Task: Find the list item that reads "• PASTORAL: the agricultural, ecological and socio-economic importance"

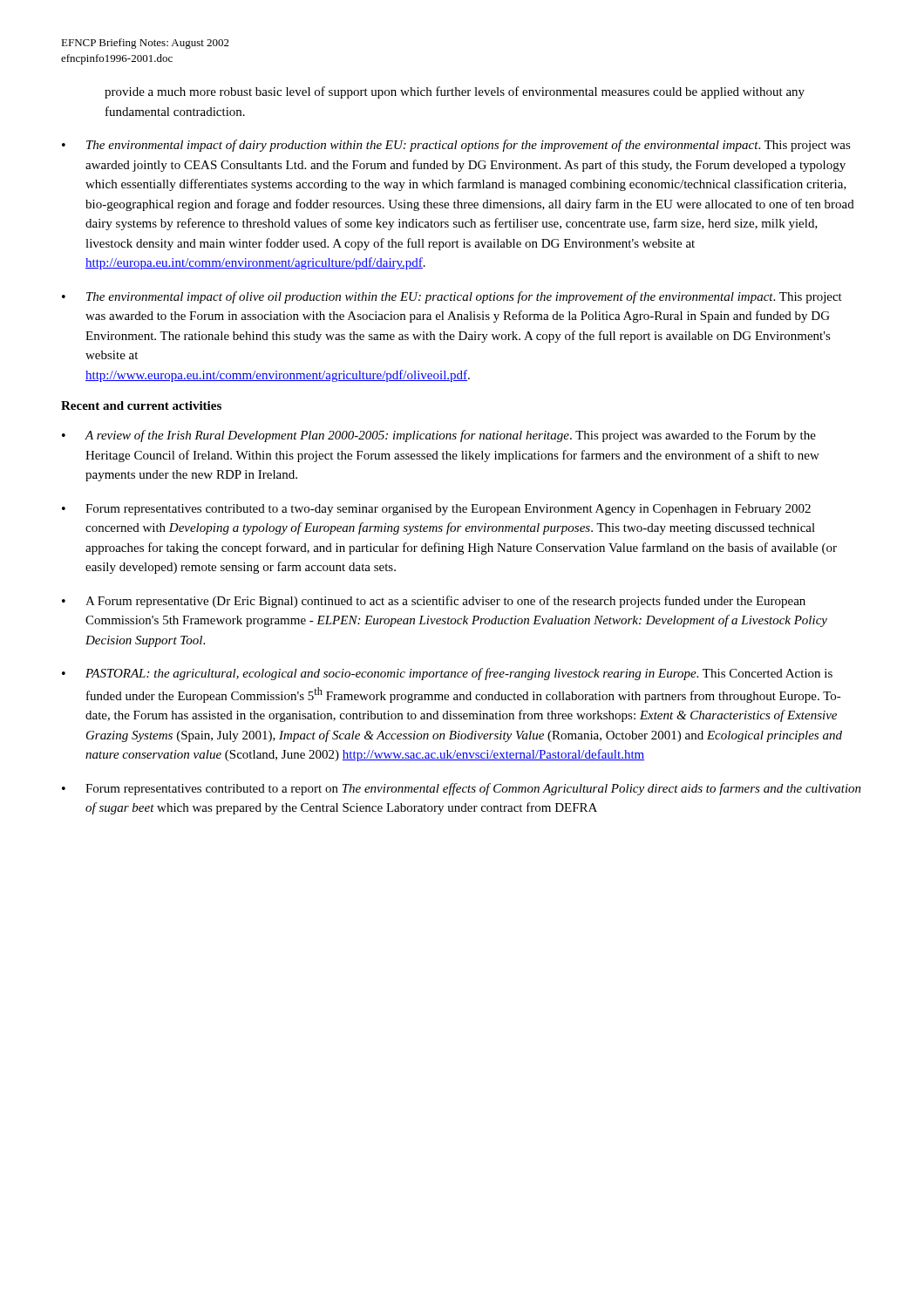Action: pos(462,714)
